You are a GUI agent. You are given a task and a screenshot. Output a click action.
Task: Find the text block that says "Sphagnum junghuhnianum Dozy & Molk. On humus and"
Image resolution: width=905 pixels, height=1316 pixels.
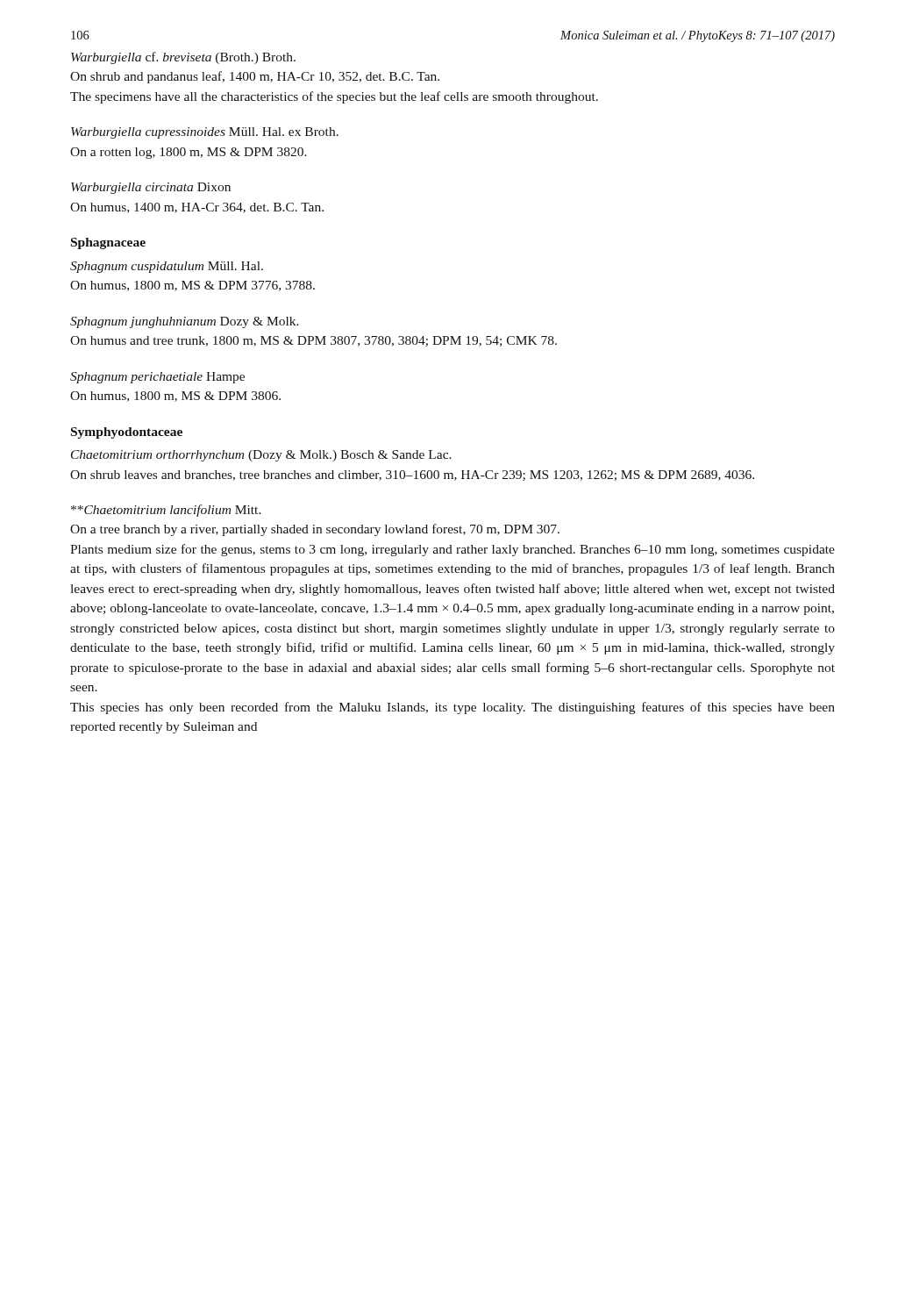[452, 331]
